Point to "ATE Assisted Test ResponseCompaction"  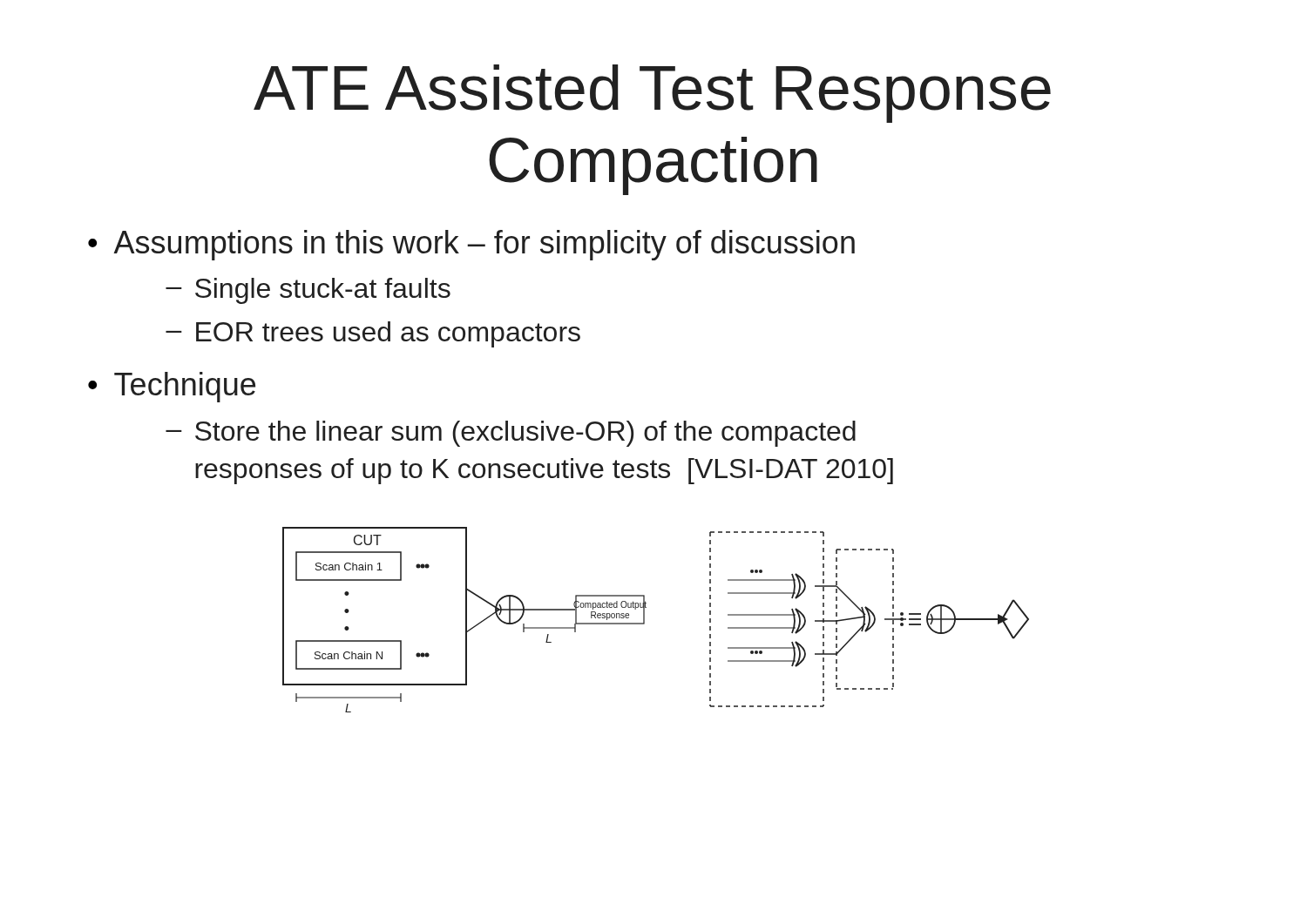tap(654, 124)
